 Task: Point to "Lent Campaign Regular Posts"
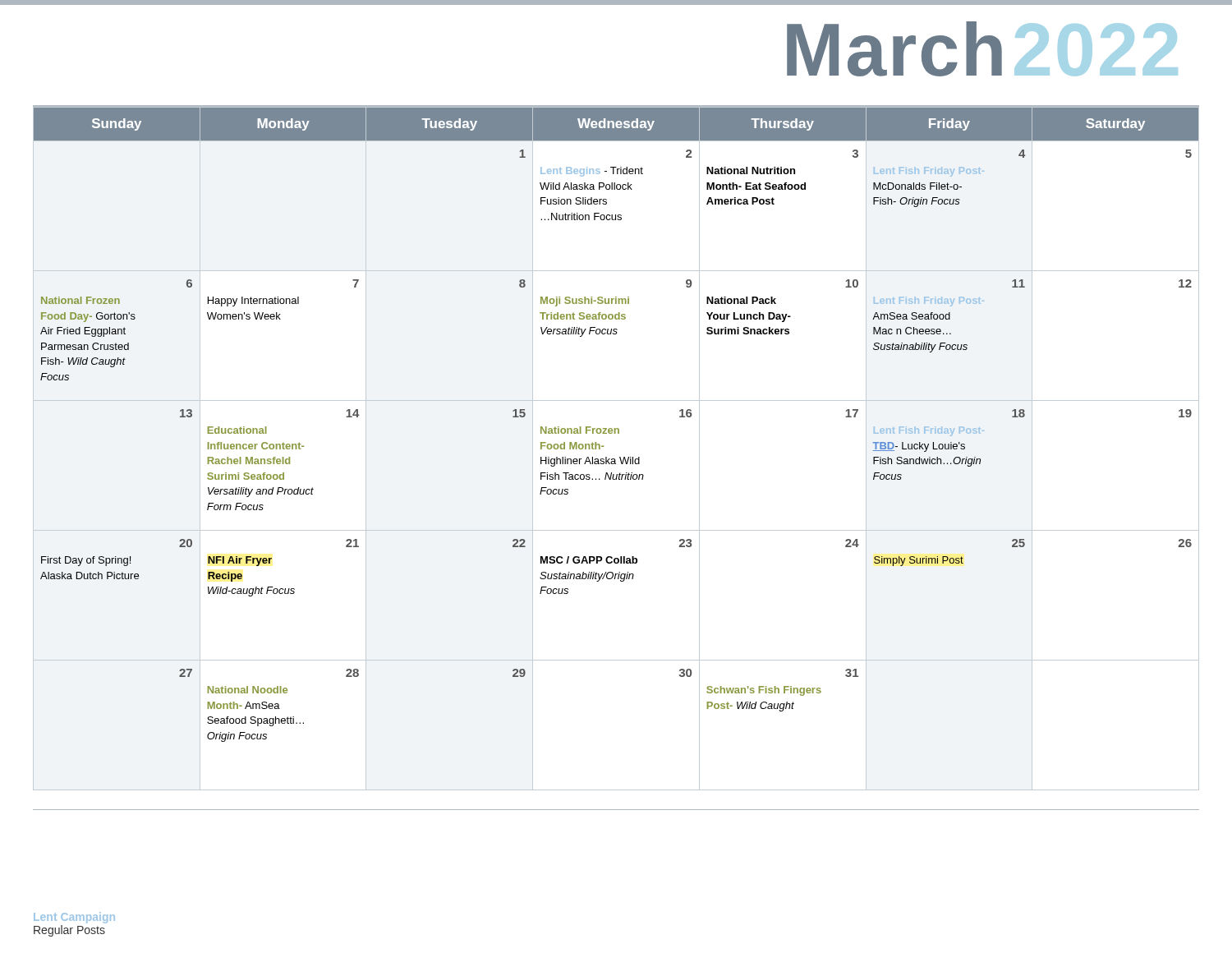(74, 923)
